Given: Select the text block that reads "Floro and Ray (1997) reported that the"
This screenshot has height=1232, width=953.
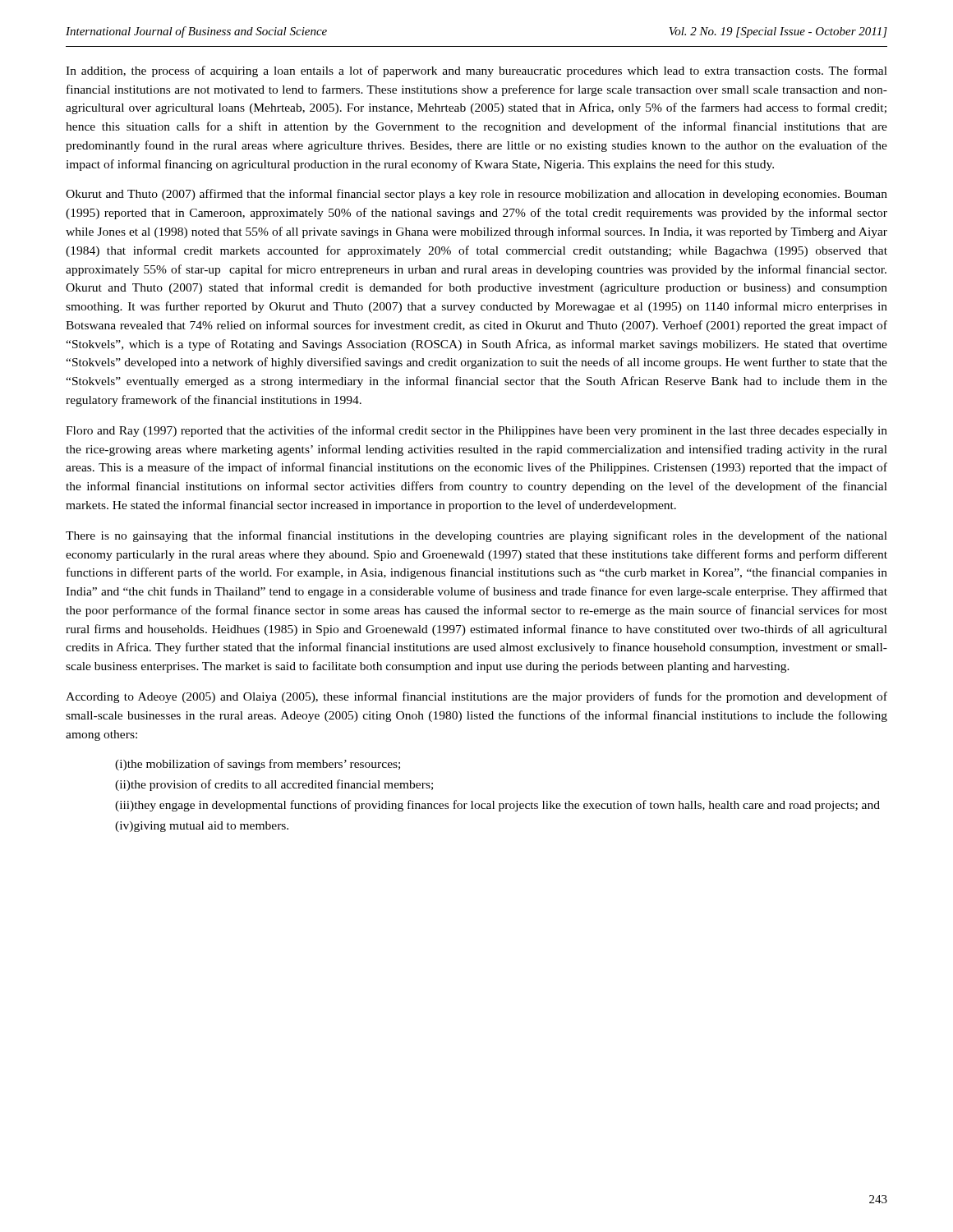Looking at the screenshot, I should 476,467.
